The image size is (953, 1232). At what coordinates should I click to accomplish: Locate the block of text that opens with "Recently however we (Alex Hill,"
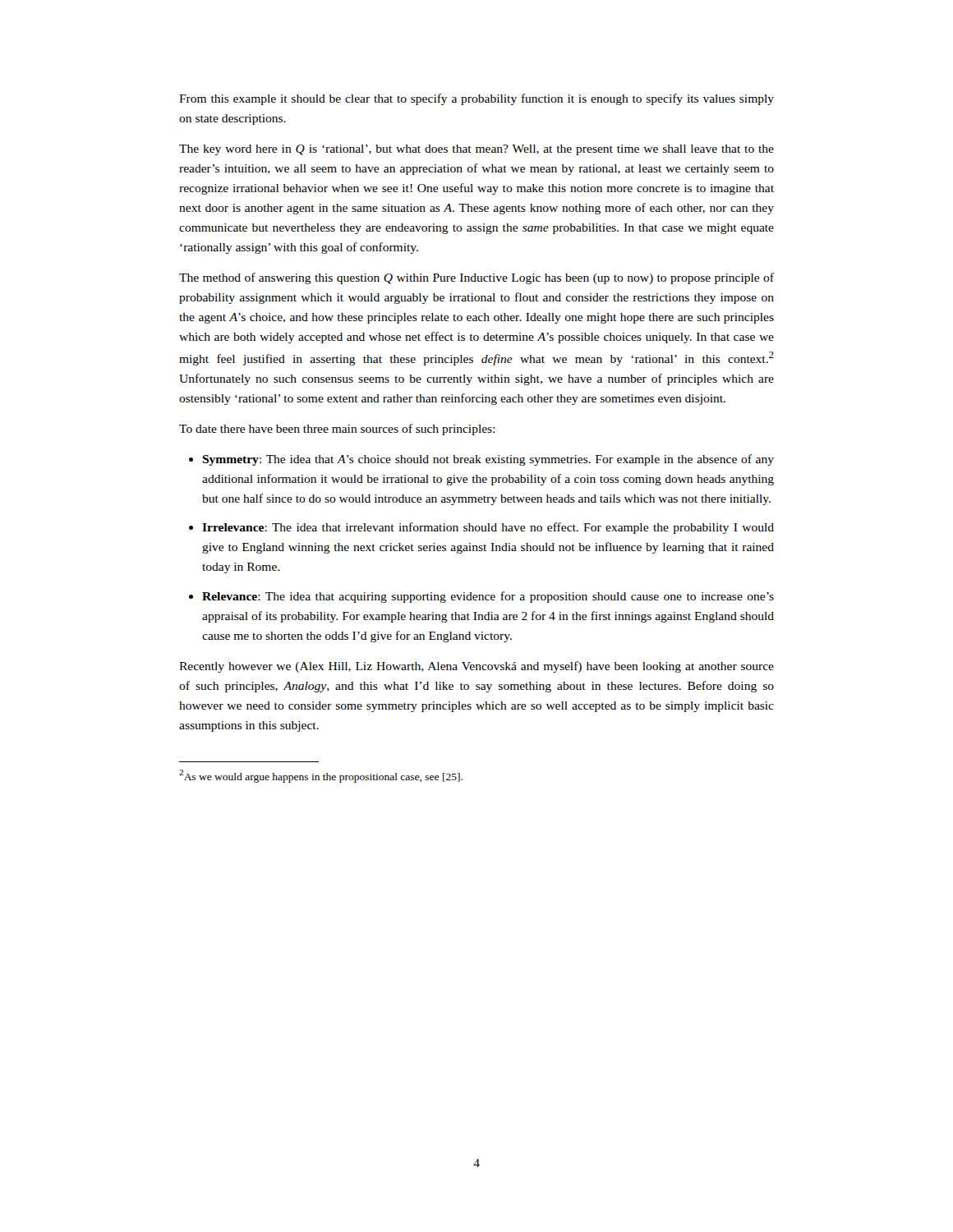pos(476,695)
